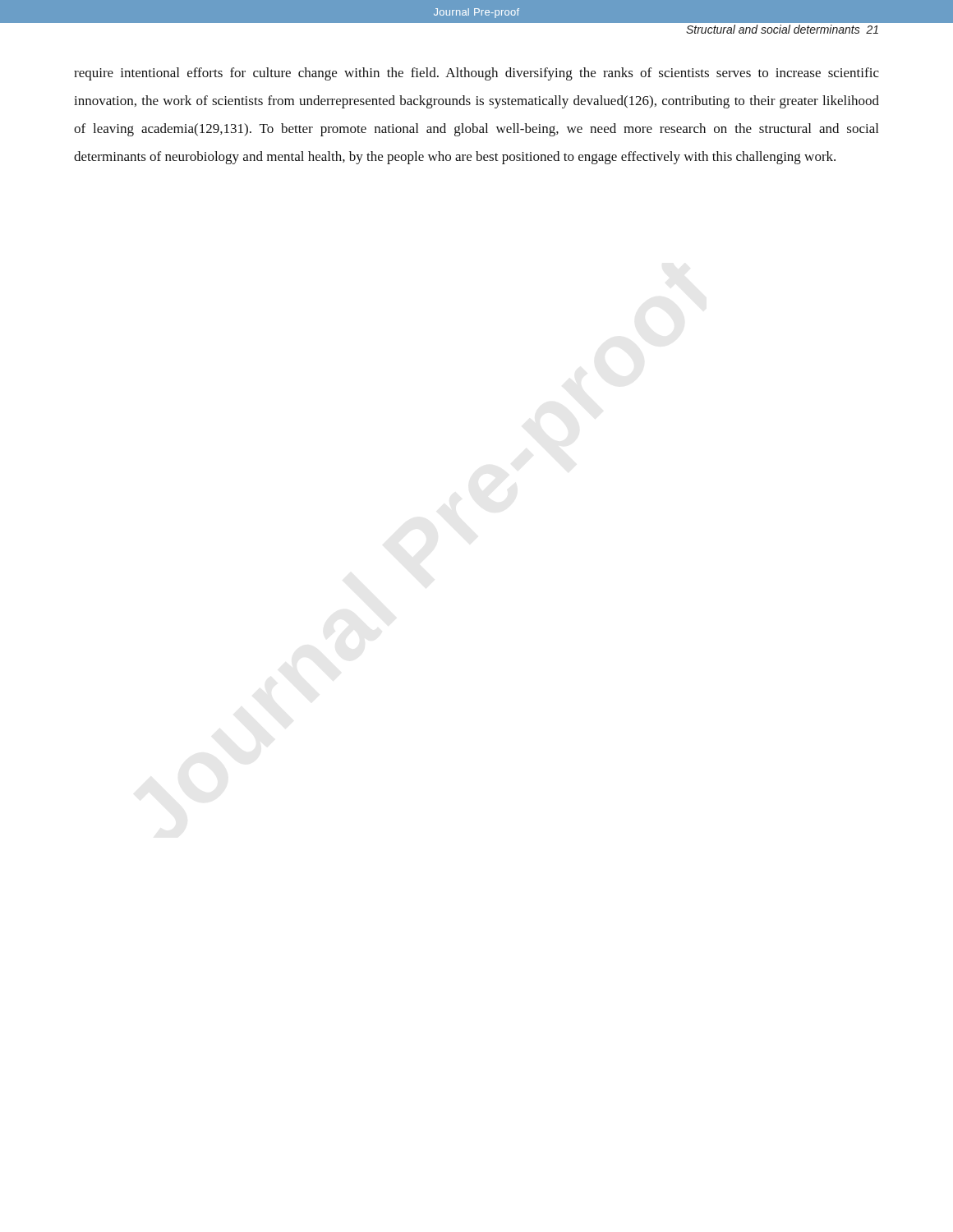
Task: Find the text block with the text "require intentional efforts"
Action: [476, 115]
